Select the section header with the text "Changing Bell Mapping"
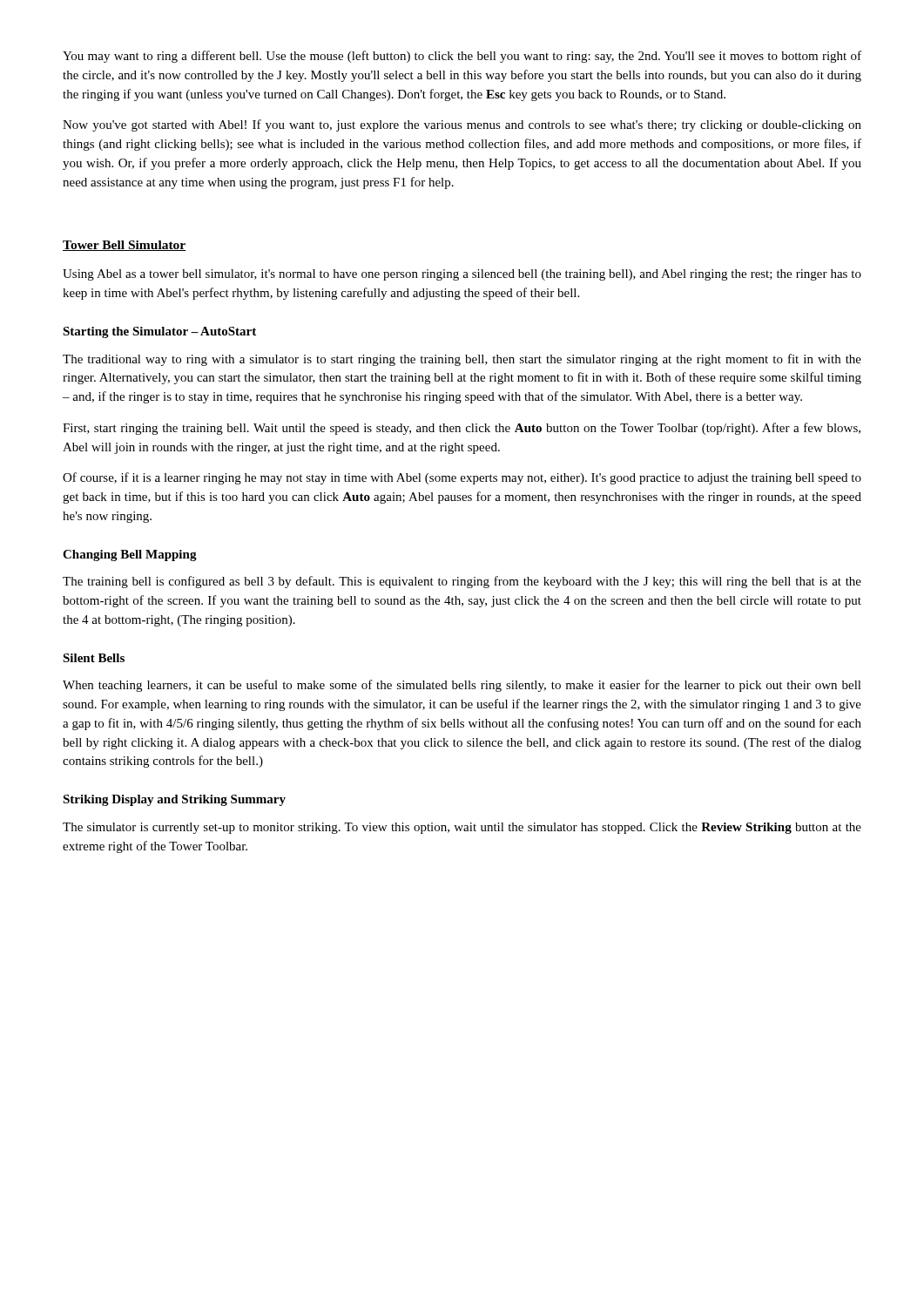924x1307 pixels. 130,555
